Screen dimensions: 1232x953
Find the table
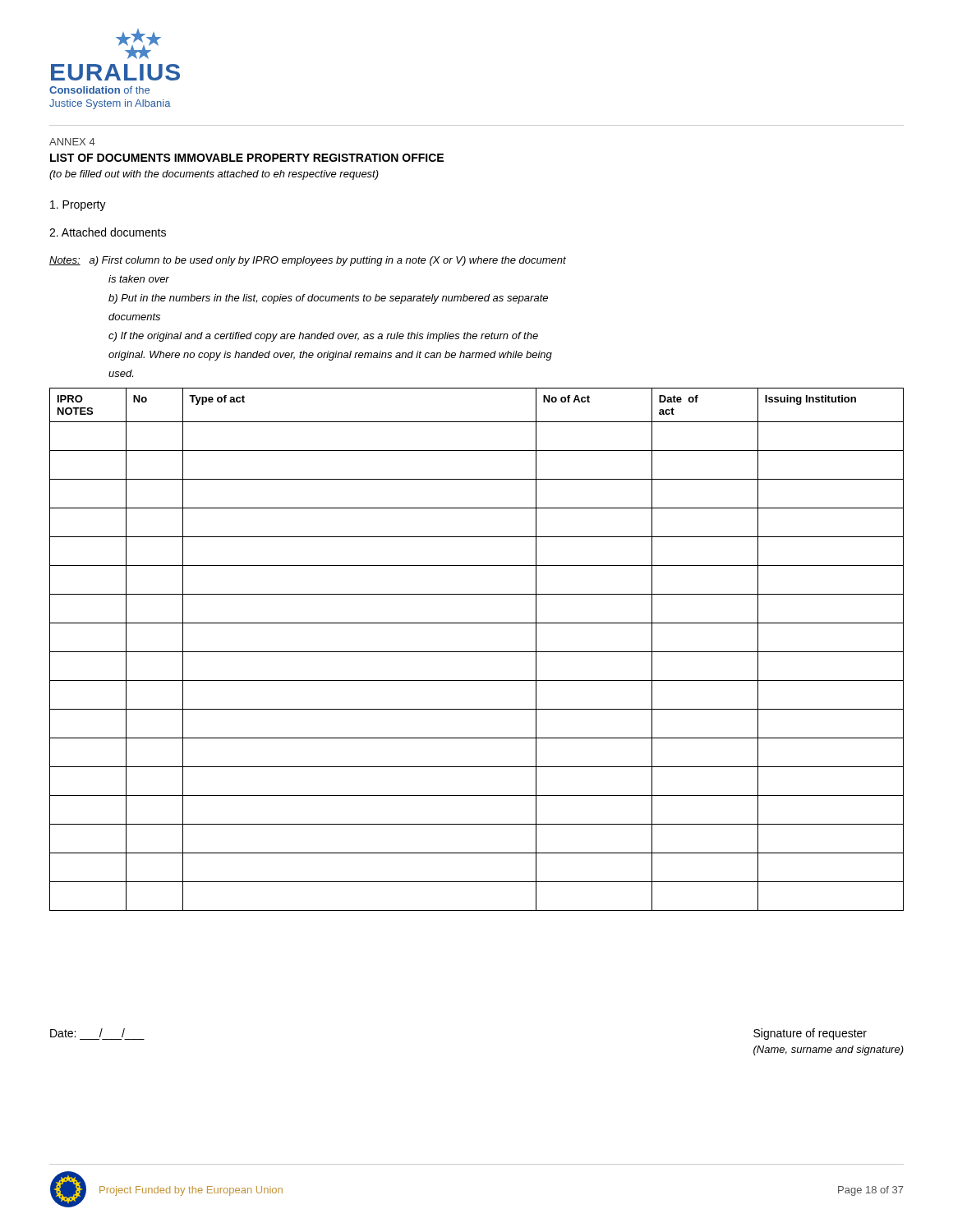pos(476,649)
